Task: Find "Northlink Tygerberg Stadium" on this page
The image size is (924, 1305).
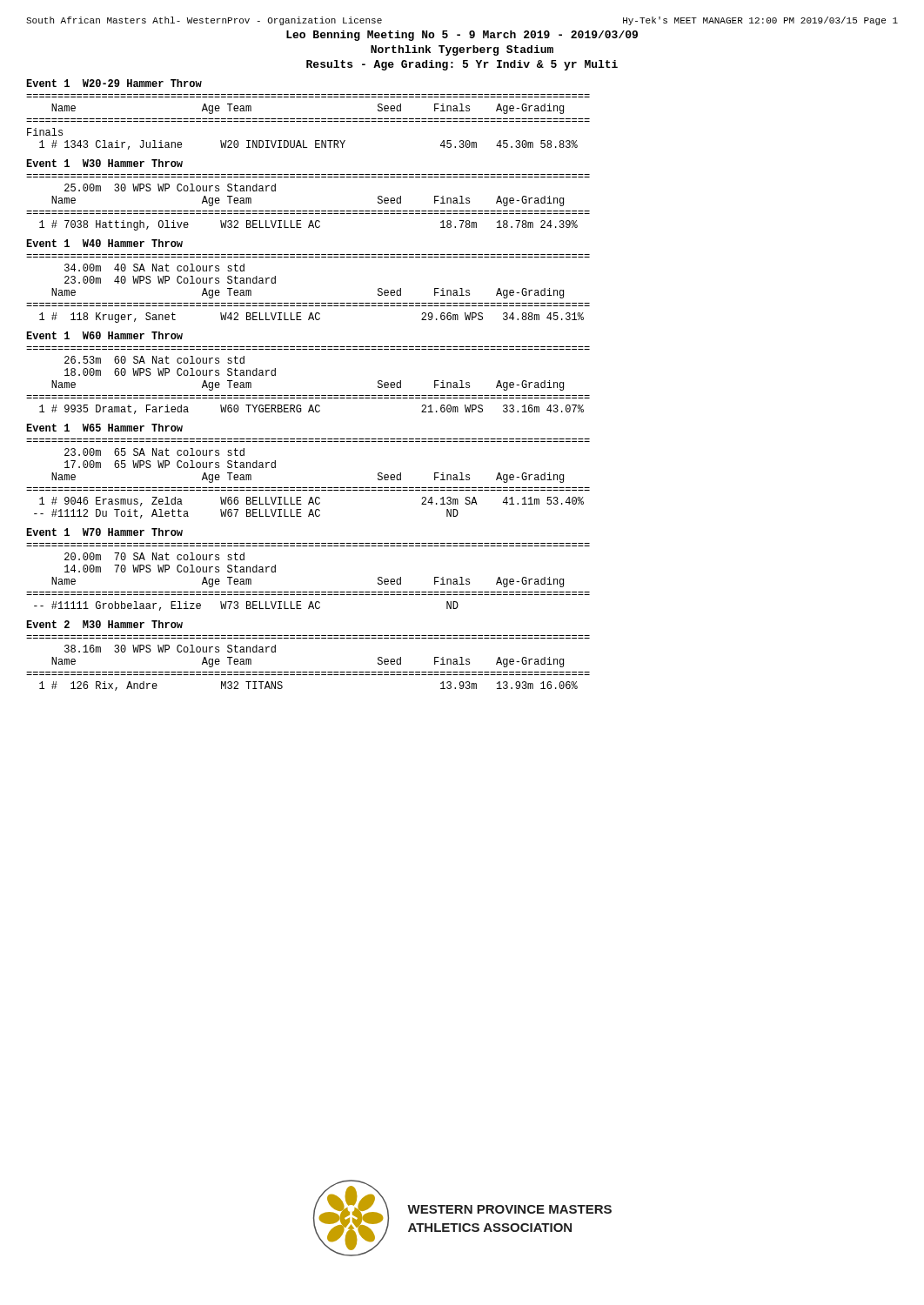Action: click(462, 50)
